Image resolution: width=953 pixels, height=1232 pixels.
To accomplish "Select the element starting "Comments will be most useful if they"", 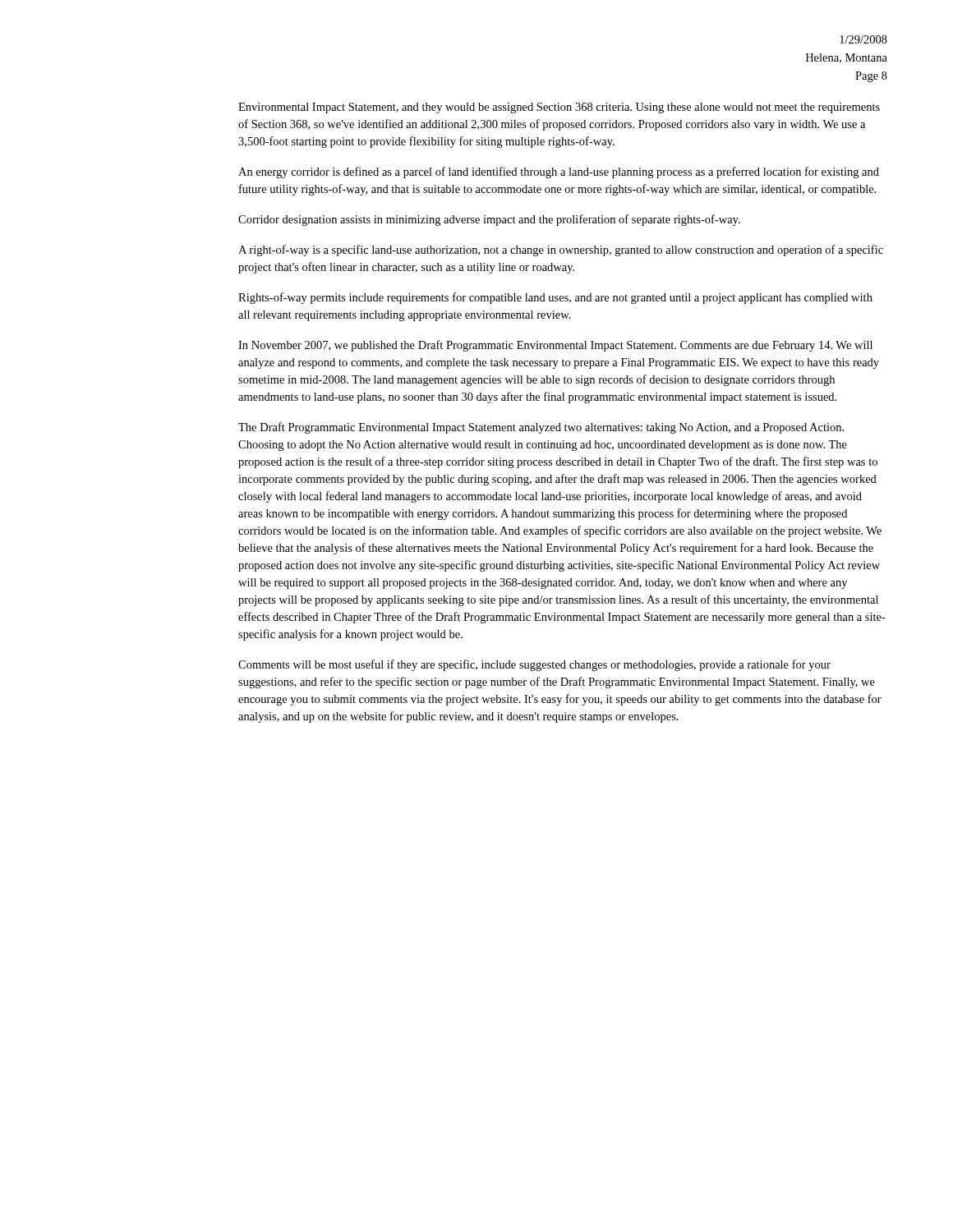I will [560, 691].
